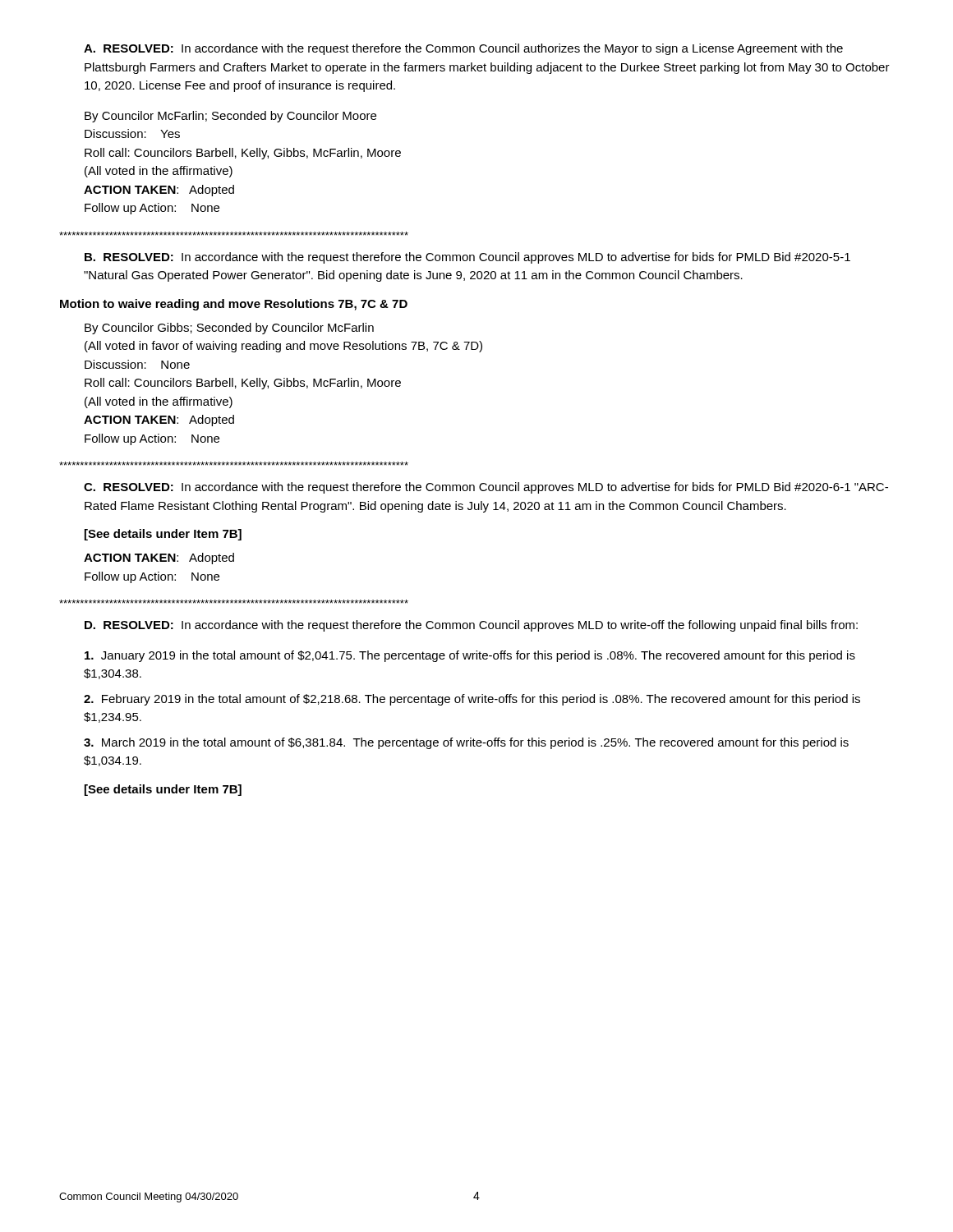Navigate to the region starting "C. RESOLVED: In accordance with"

pyautogui.click(x=486, y=496)
